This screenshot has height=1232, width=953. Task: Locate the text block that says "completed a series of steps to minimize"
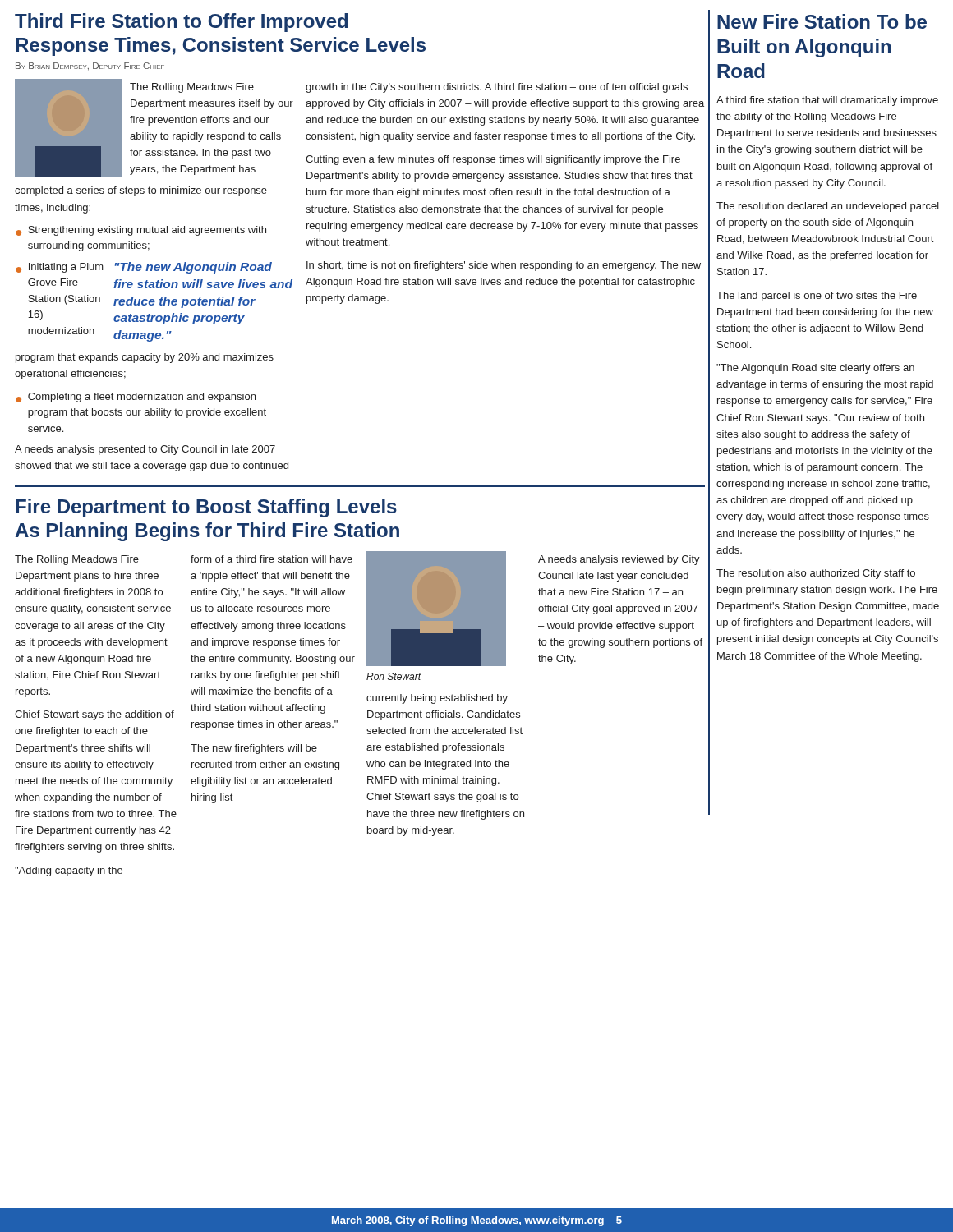tap(141, 199)
